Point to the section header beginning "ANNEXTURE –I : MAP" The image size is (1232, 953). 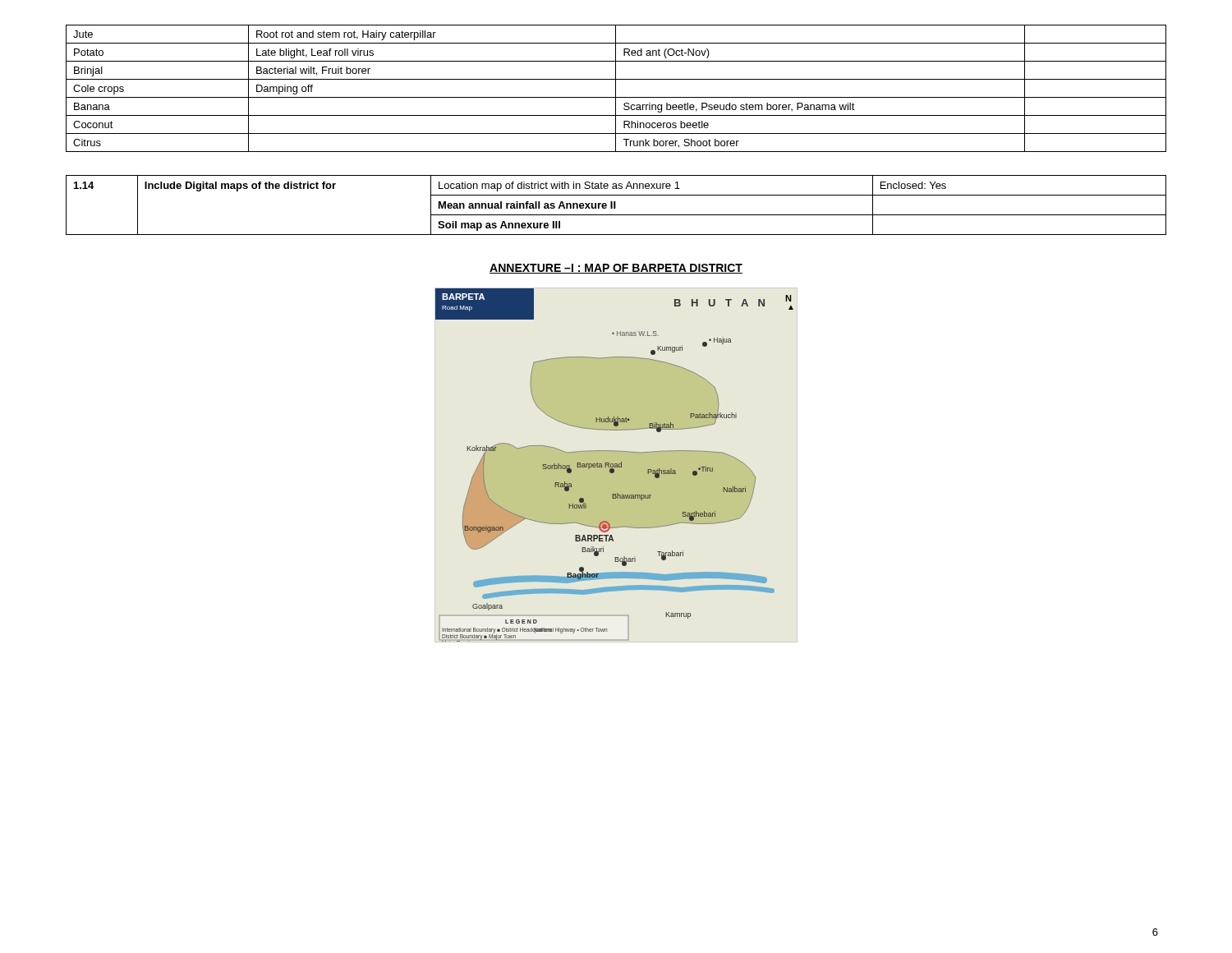pos(616,268)
